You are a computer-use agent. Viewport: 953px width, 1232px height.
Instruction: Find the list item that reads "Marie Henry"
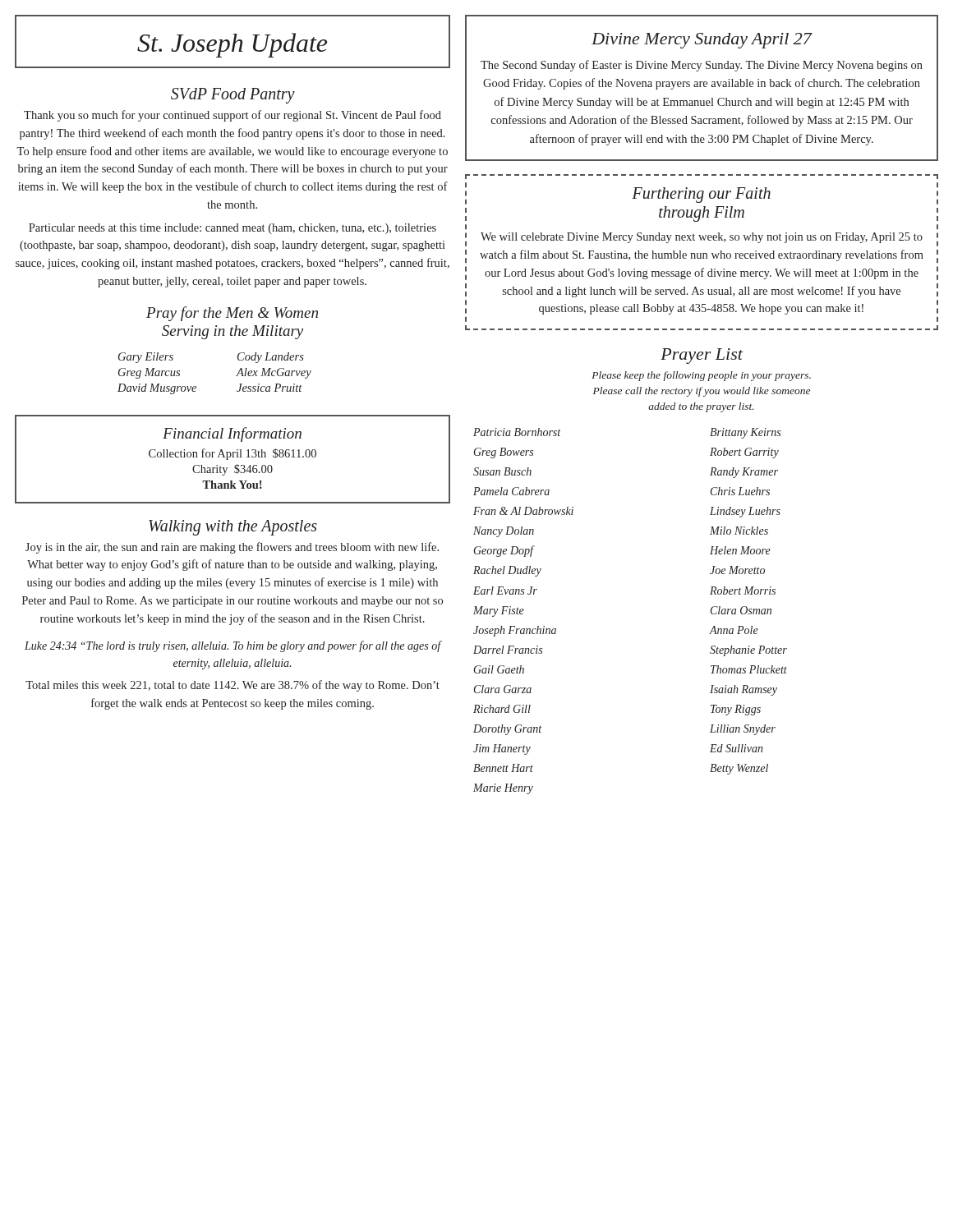[x=503, y=788]
